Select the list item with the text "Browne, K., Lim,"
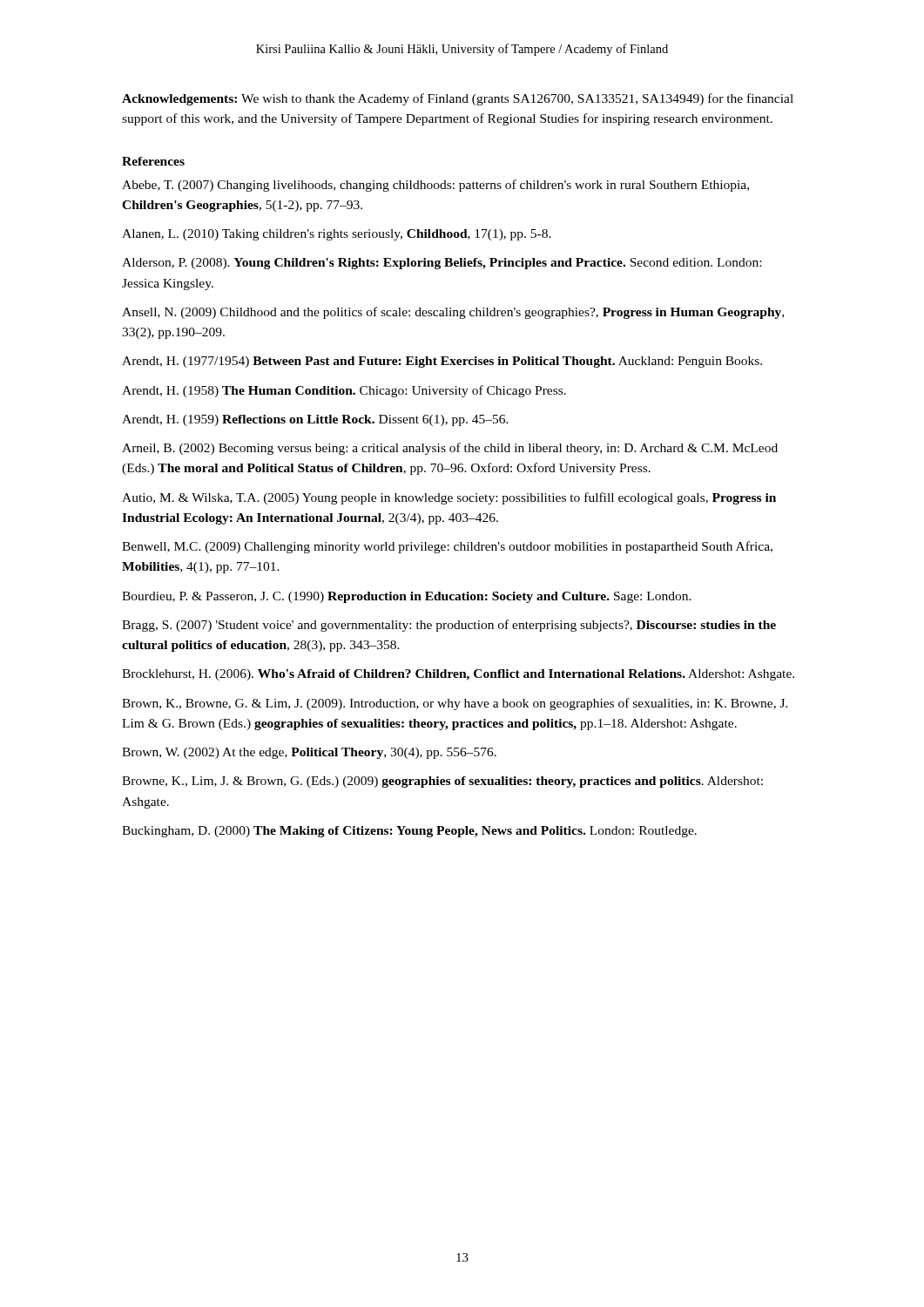The width and height of the screenshot is (924, 1307). click(443, 791)
